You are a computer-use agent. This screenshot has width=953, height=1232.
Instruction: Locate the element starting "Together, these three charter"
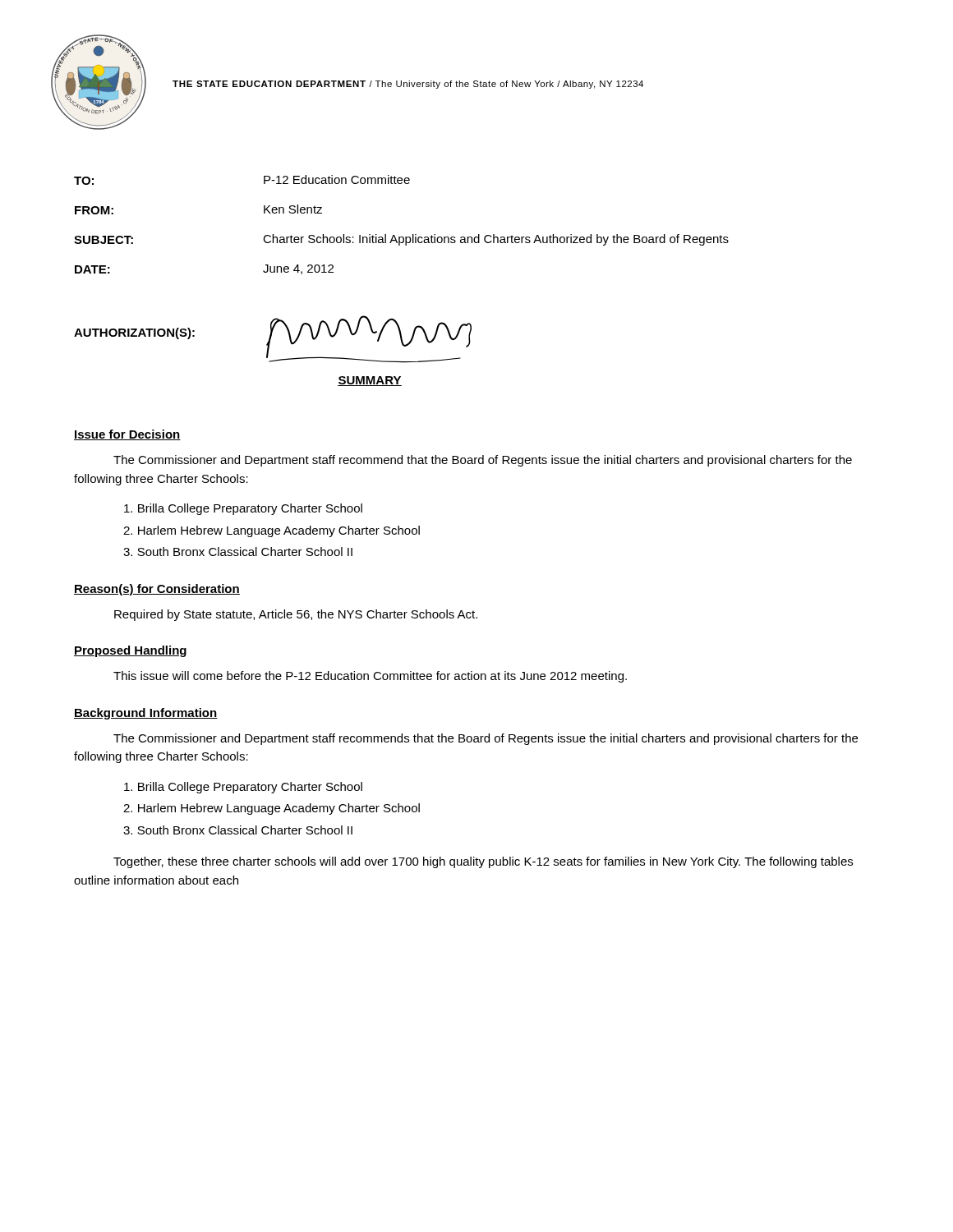click(x=464, y=870)
